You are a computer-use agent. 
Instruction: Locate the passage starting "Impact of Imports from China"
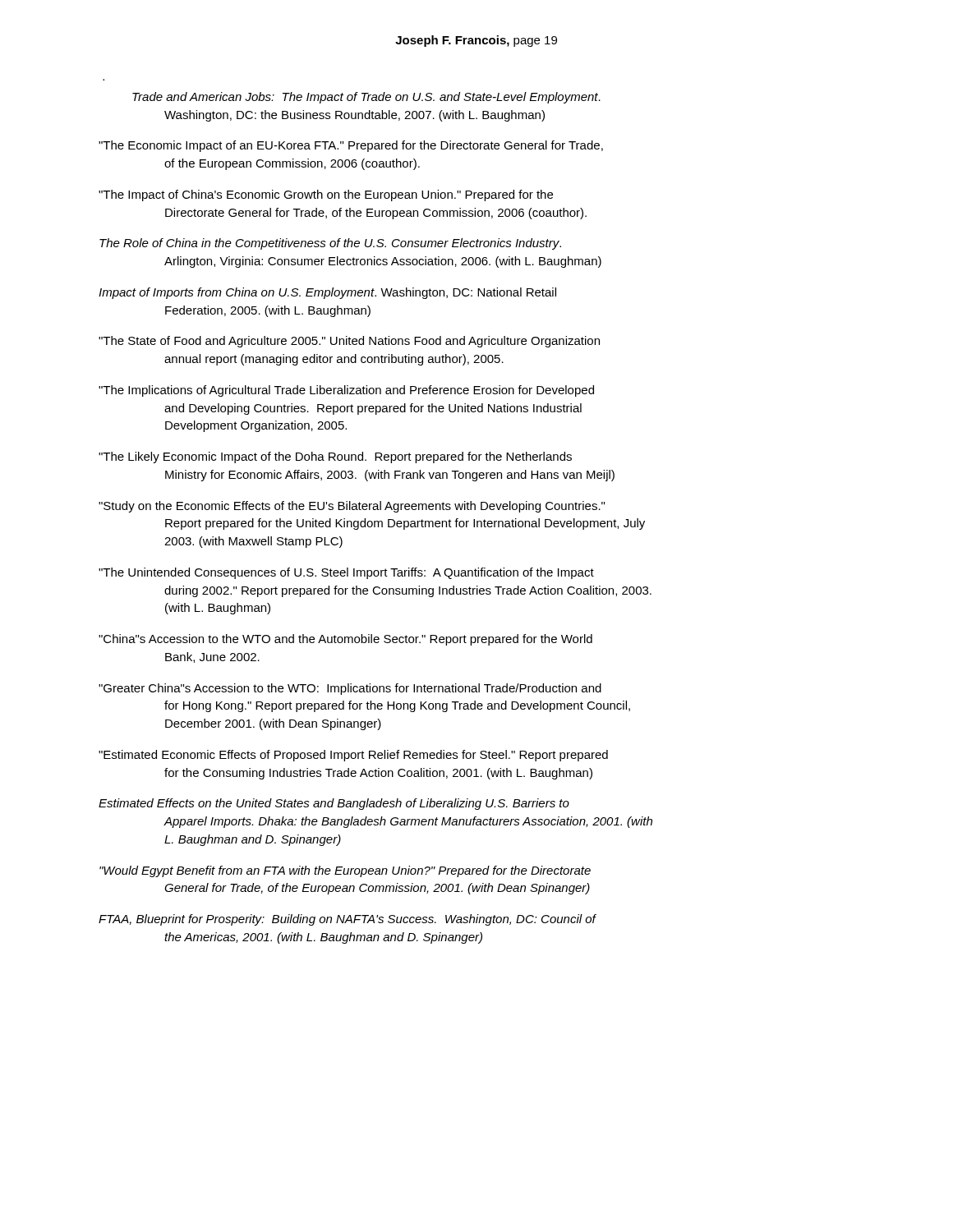coord(476,302)
